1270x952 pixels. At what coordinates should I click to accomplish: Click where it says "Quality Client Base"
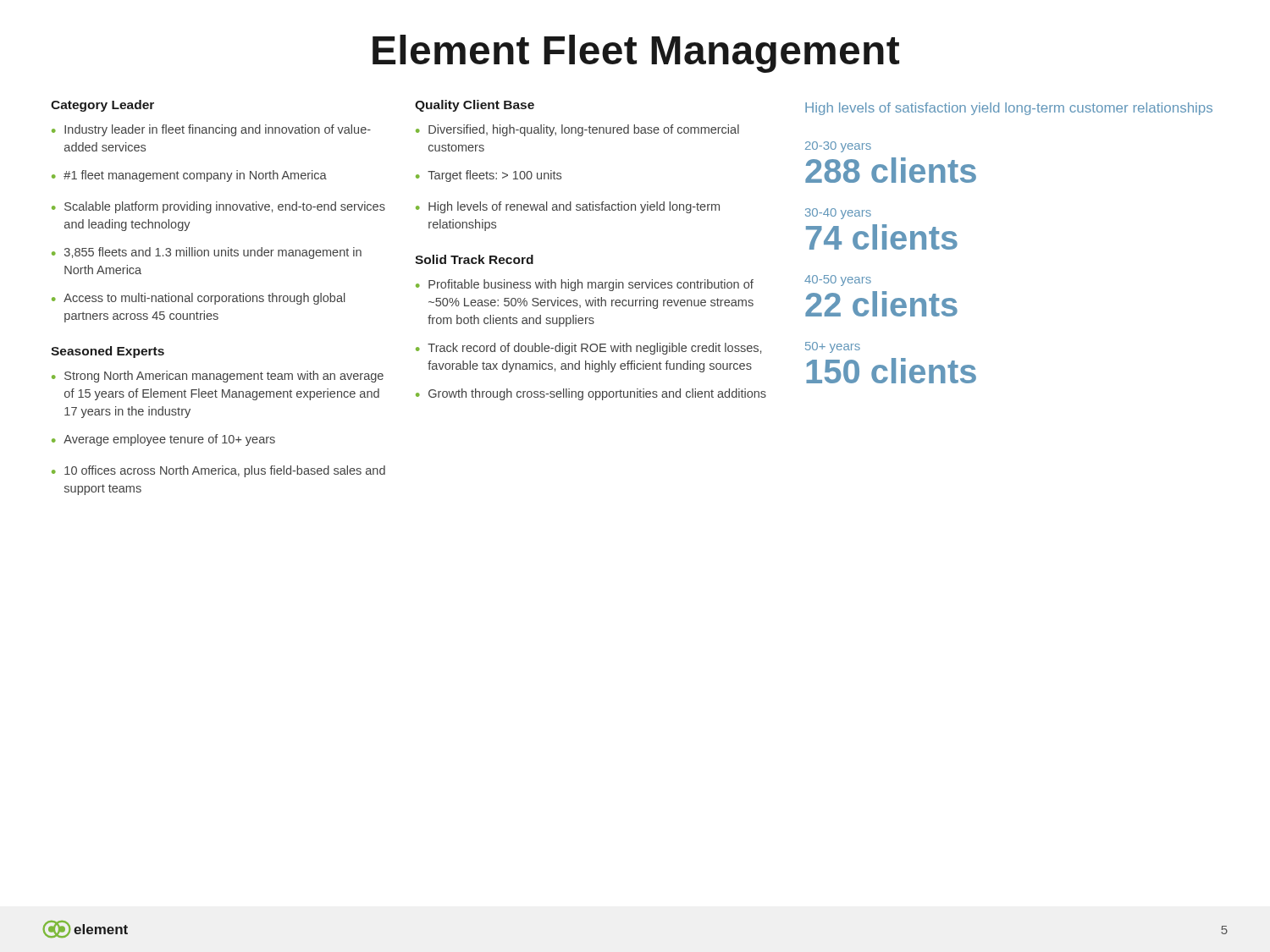[475, 104]
